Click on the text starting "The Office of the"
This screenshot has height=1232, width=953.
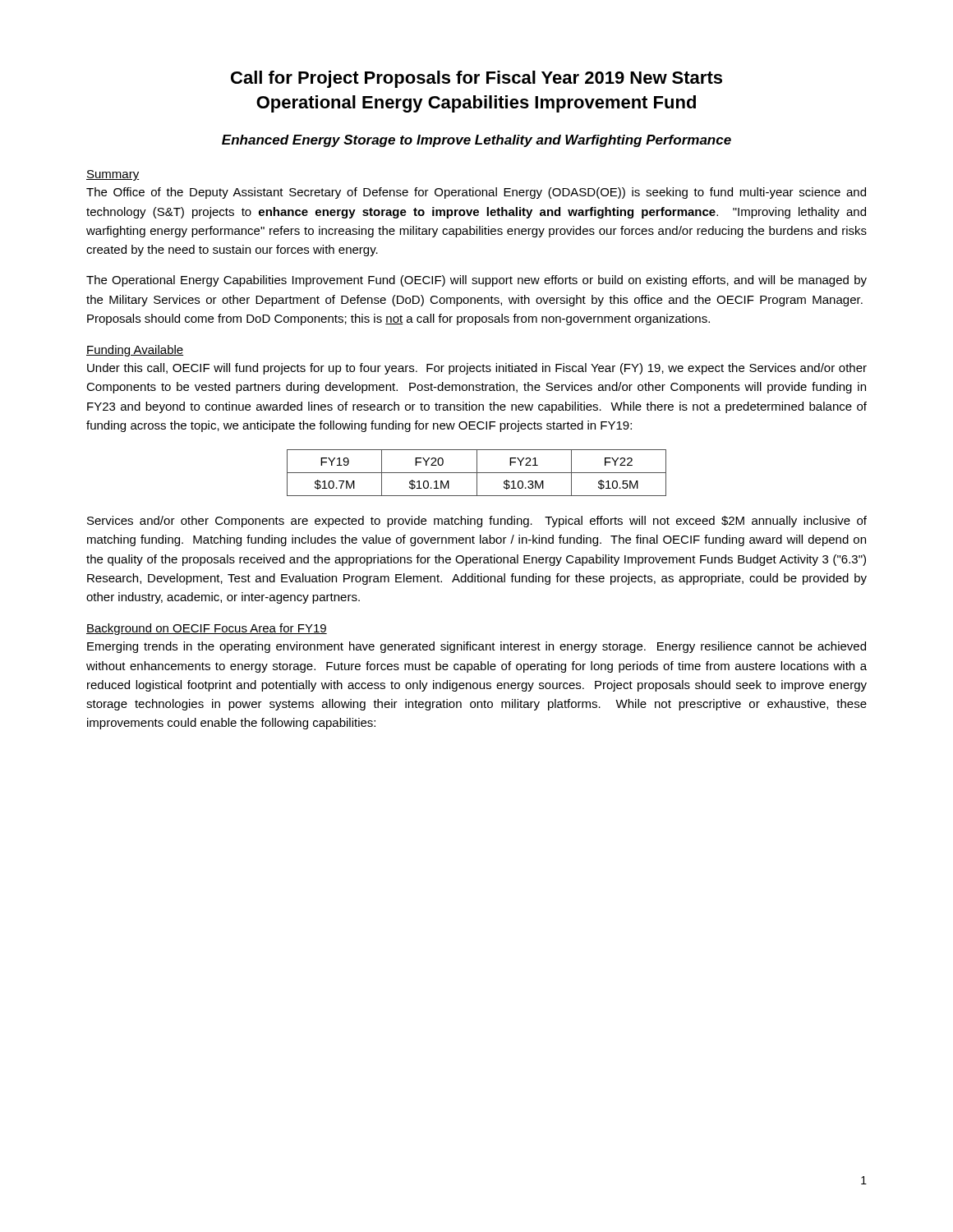coord(476,221)
